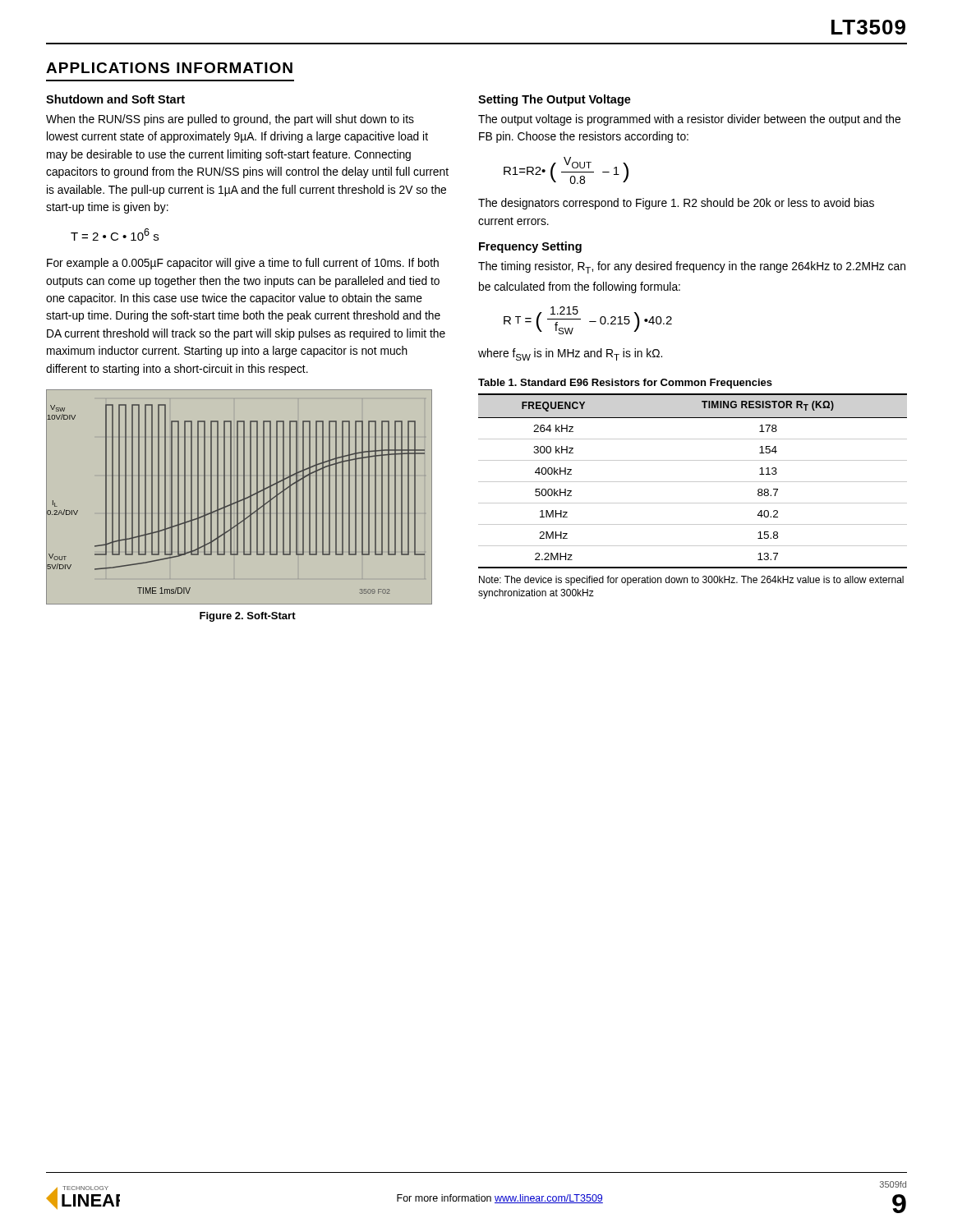Point to the region starting "Table 1. Standard E96"

(x=625, y=383)
